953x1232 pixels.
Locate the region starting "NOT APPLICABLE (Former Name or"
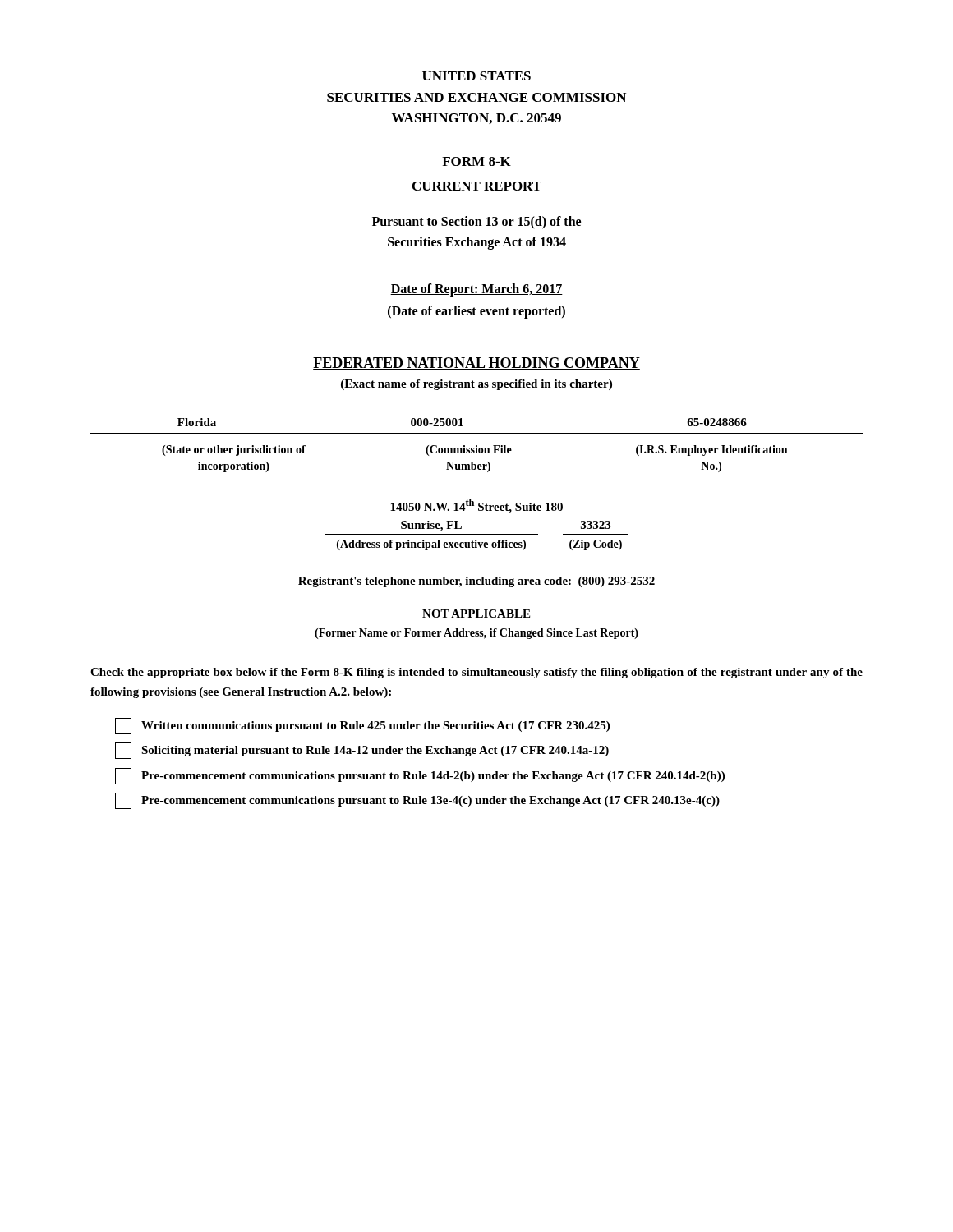[476, 623]
